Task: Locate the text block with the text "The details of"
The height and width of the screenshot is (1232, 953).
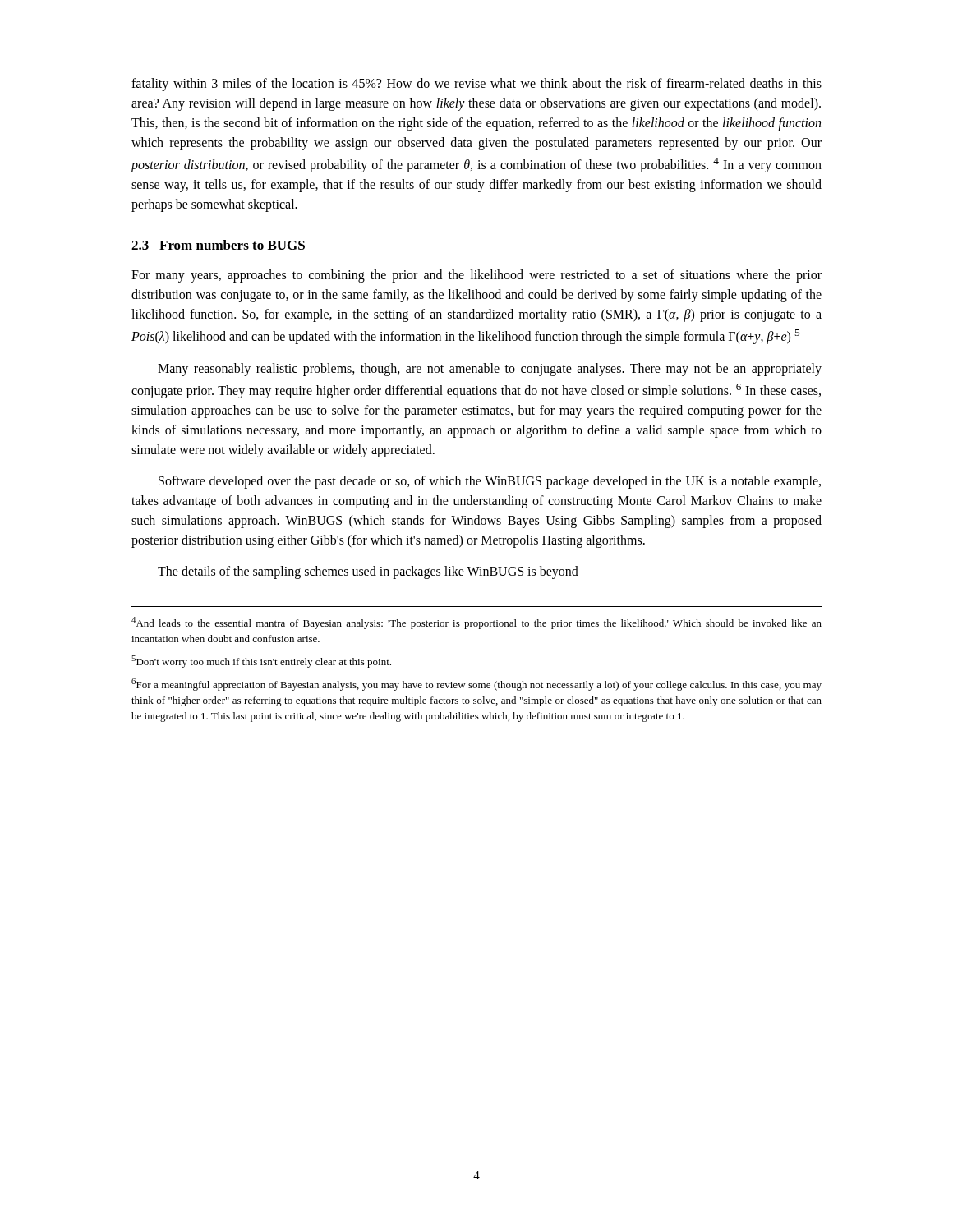Action: pyautogui.click(x=476, y=572)
